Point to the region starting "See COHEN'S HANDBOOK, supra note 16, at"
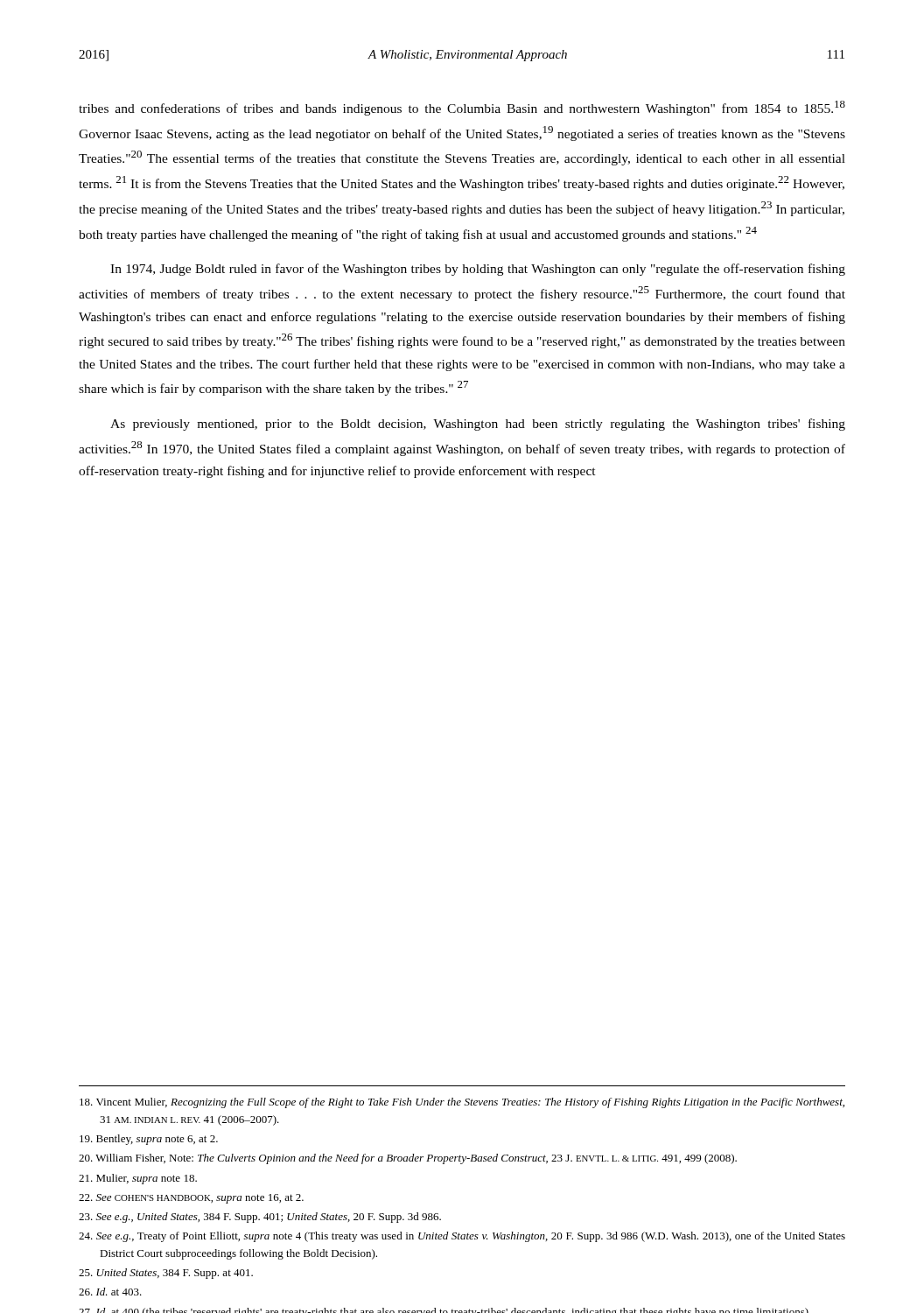924x1313 pixels. click(191, 1197)
